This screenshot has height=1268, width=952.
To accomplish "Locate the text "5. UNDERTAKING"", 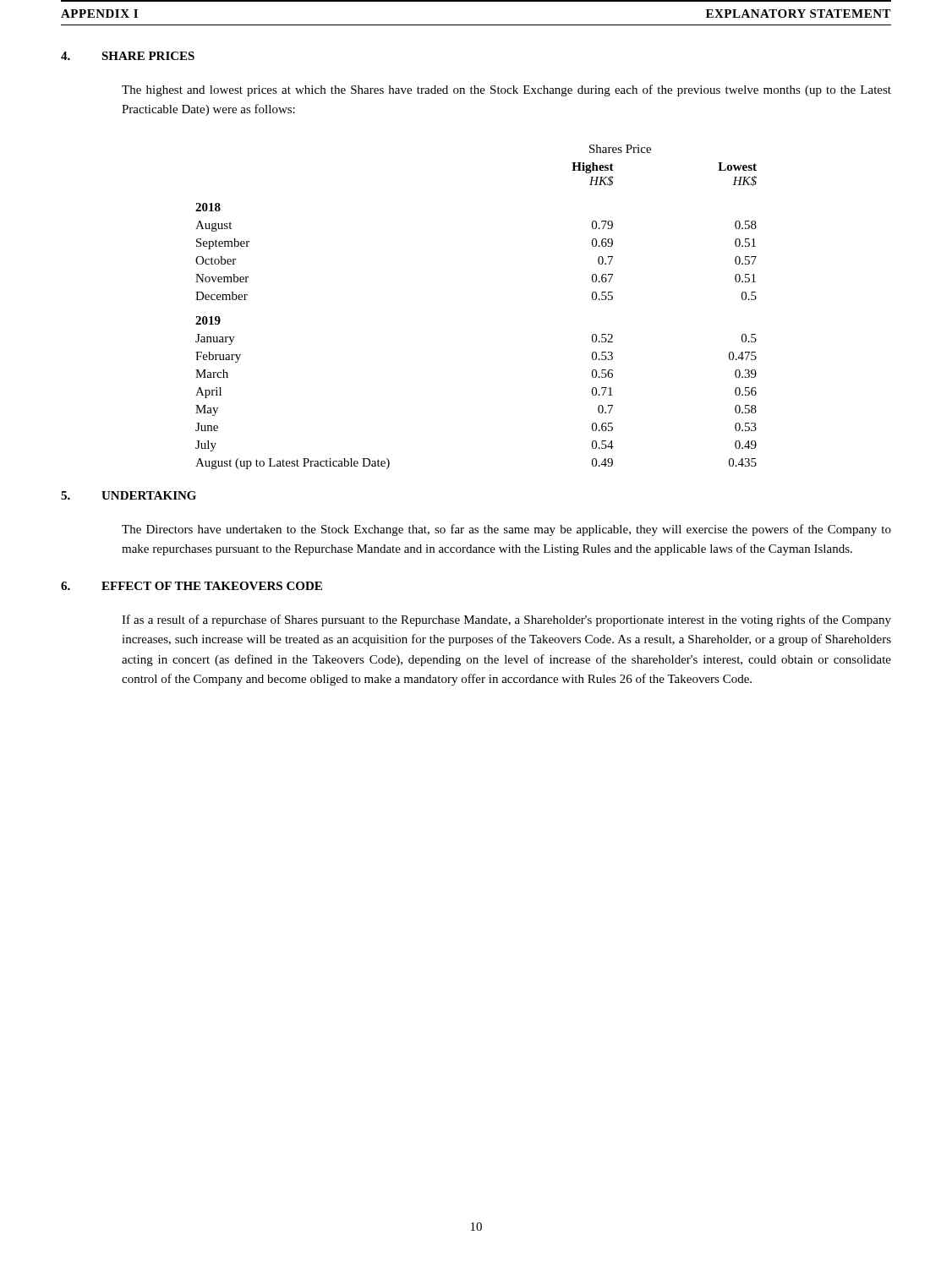I will click(x=129, y=495).
